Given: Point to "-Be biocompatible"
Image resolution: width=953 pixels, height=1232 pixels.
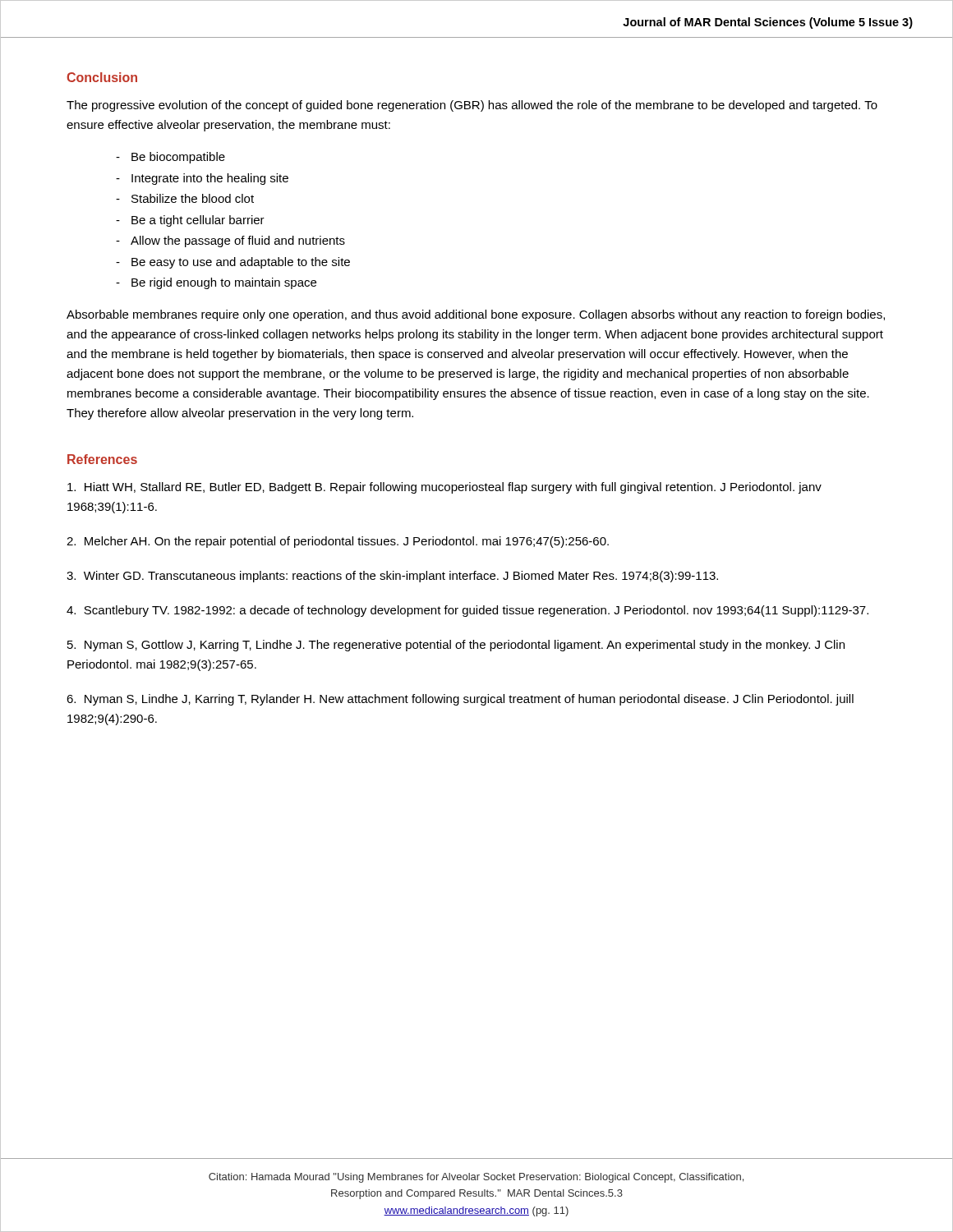Looking at the screenshot, I should point(171,157).
